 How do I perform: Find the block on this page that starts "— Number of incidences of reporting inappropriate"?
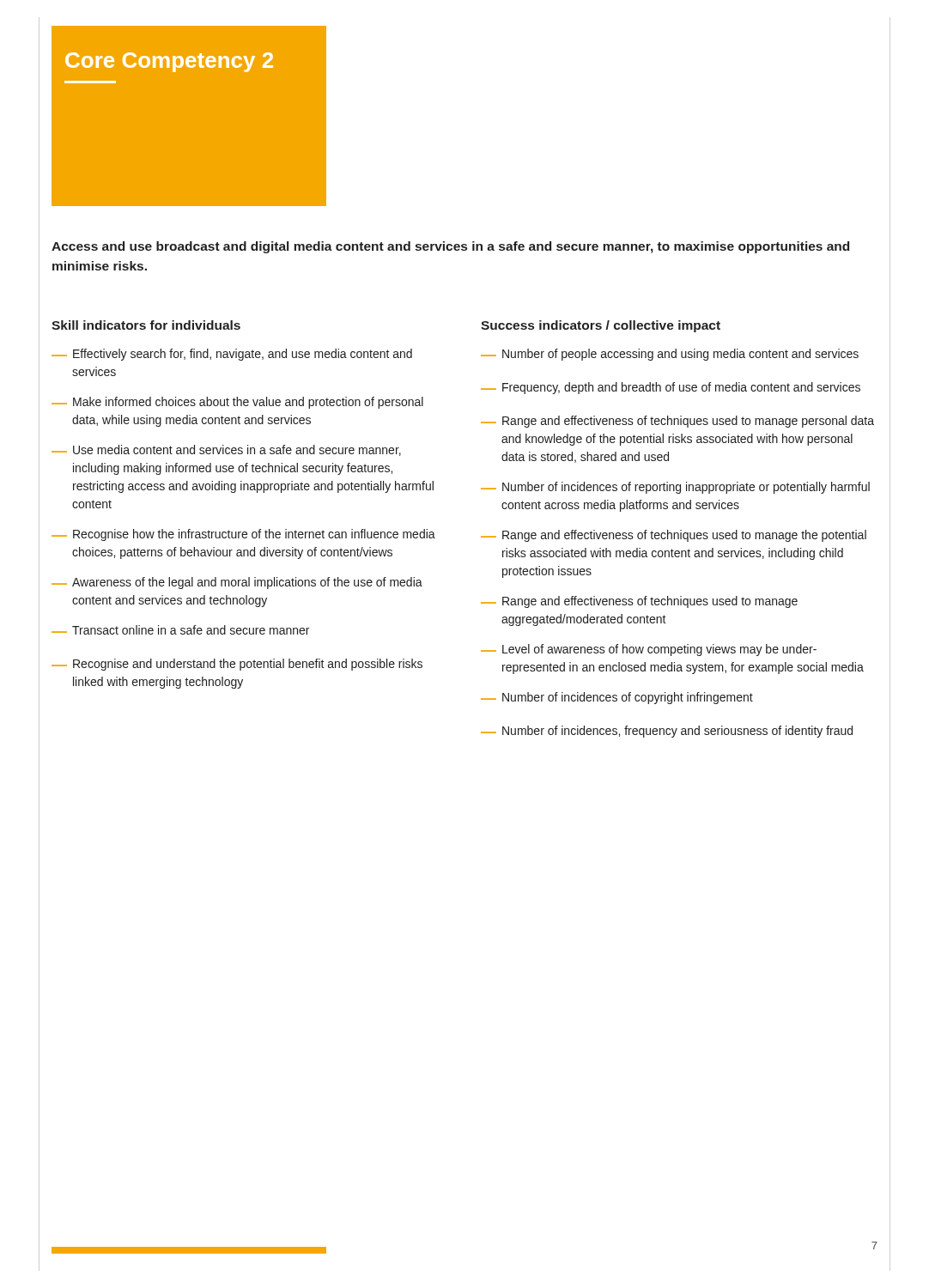coord(678,496)
